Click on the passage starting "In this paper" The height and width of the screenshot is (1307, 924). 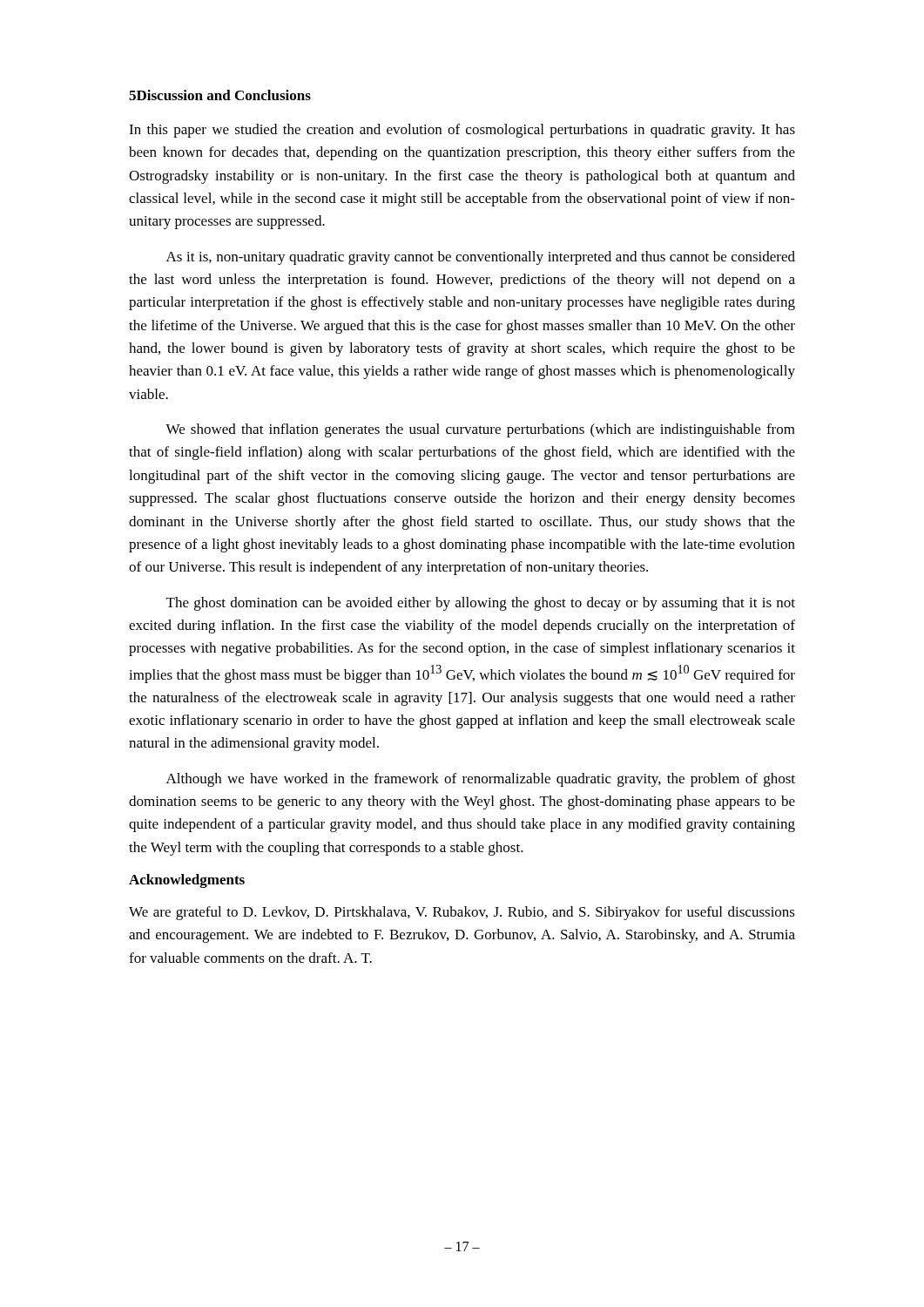point(462,176)
